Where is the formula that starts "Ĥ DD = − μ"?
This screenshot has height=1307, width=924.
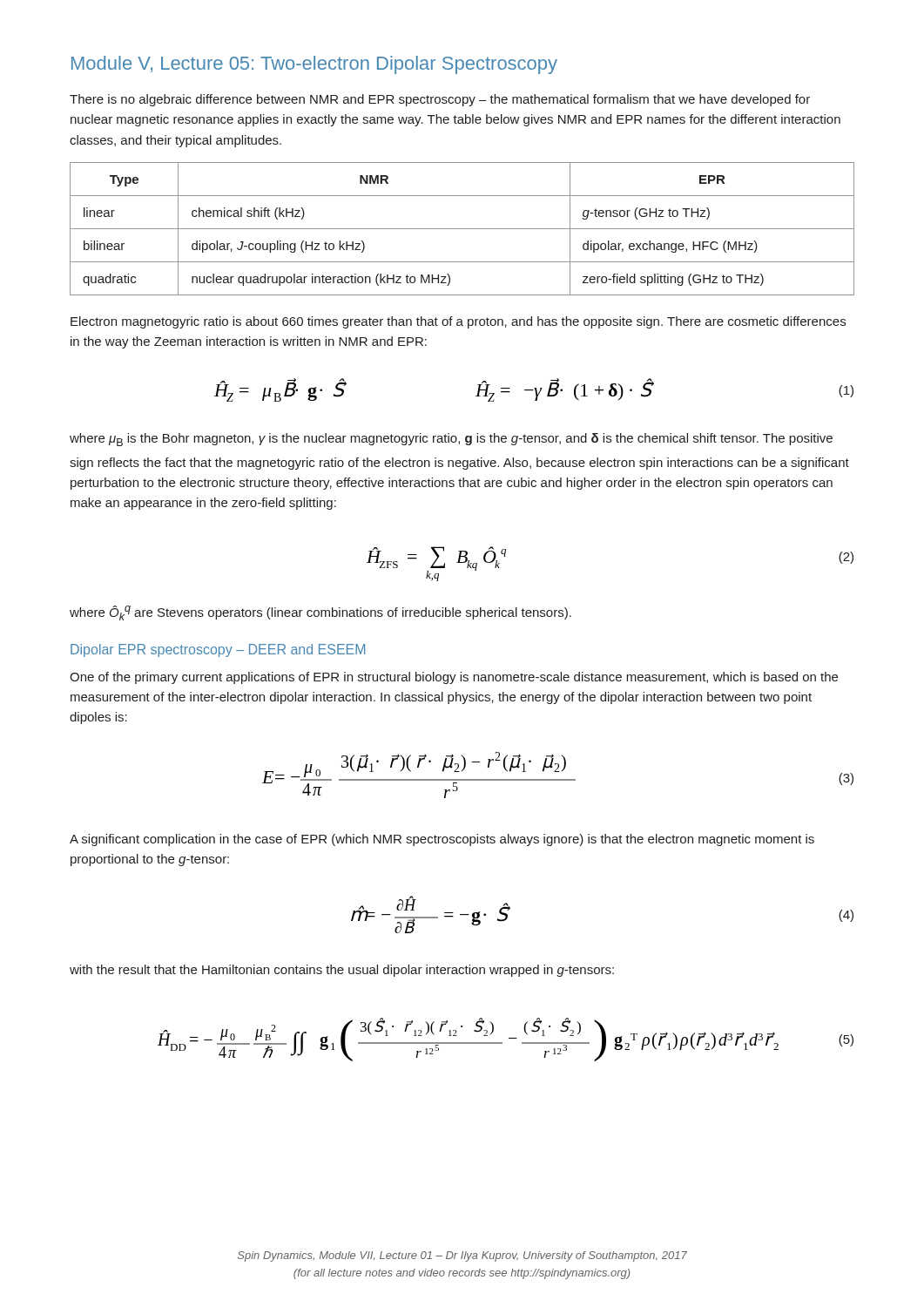(x=462, y=1039)
